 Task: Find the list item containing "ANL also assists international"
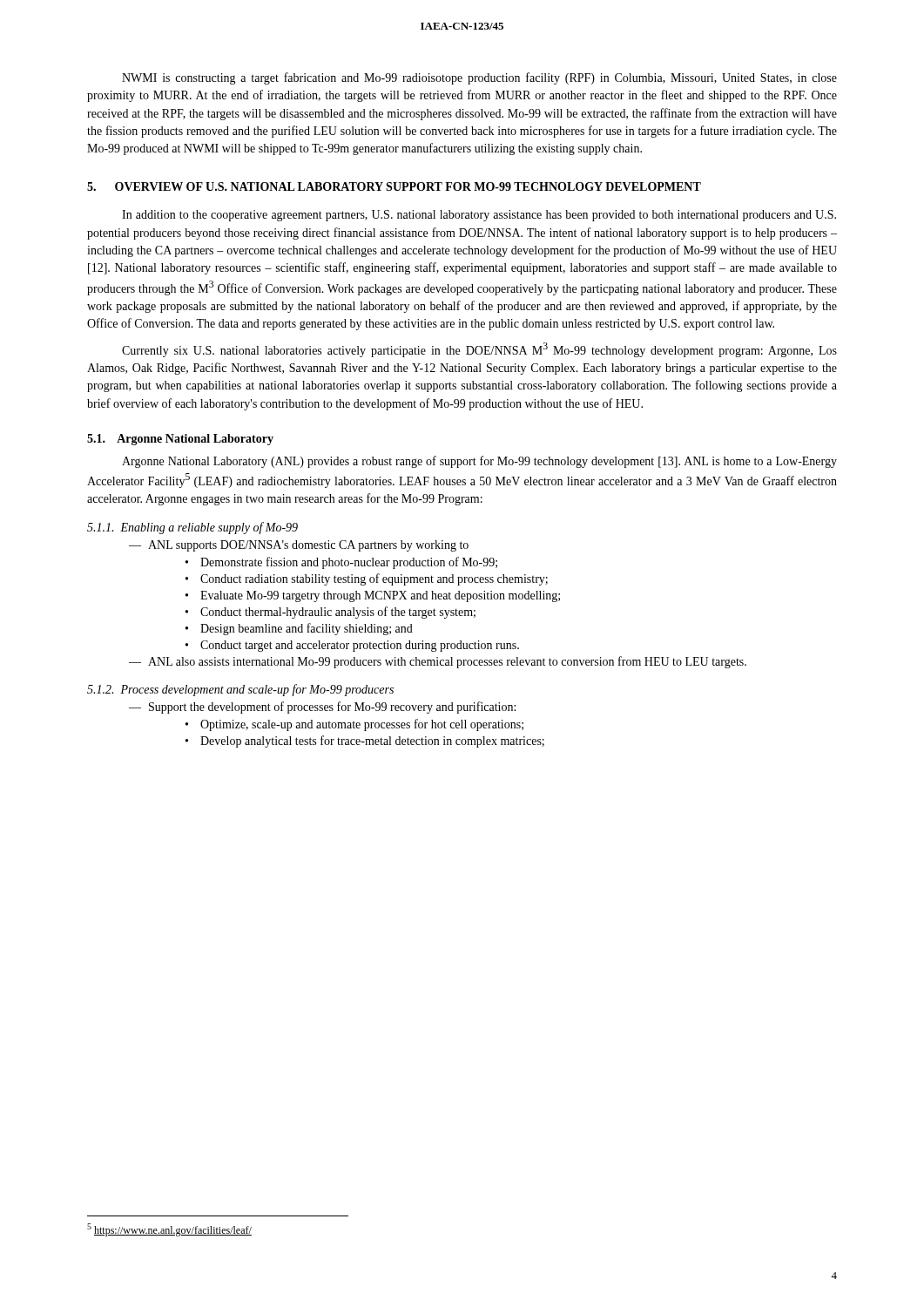448,661
